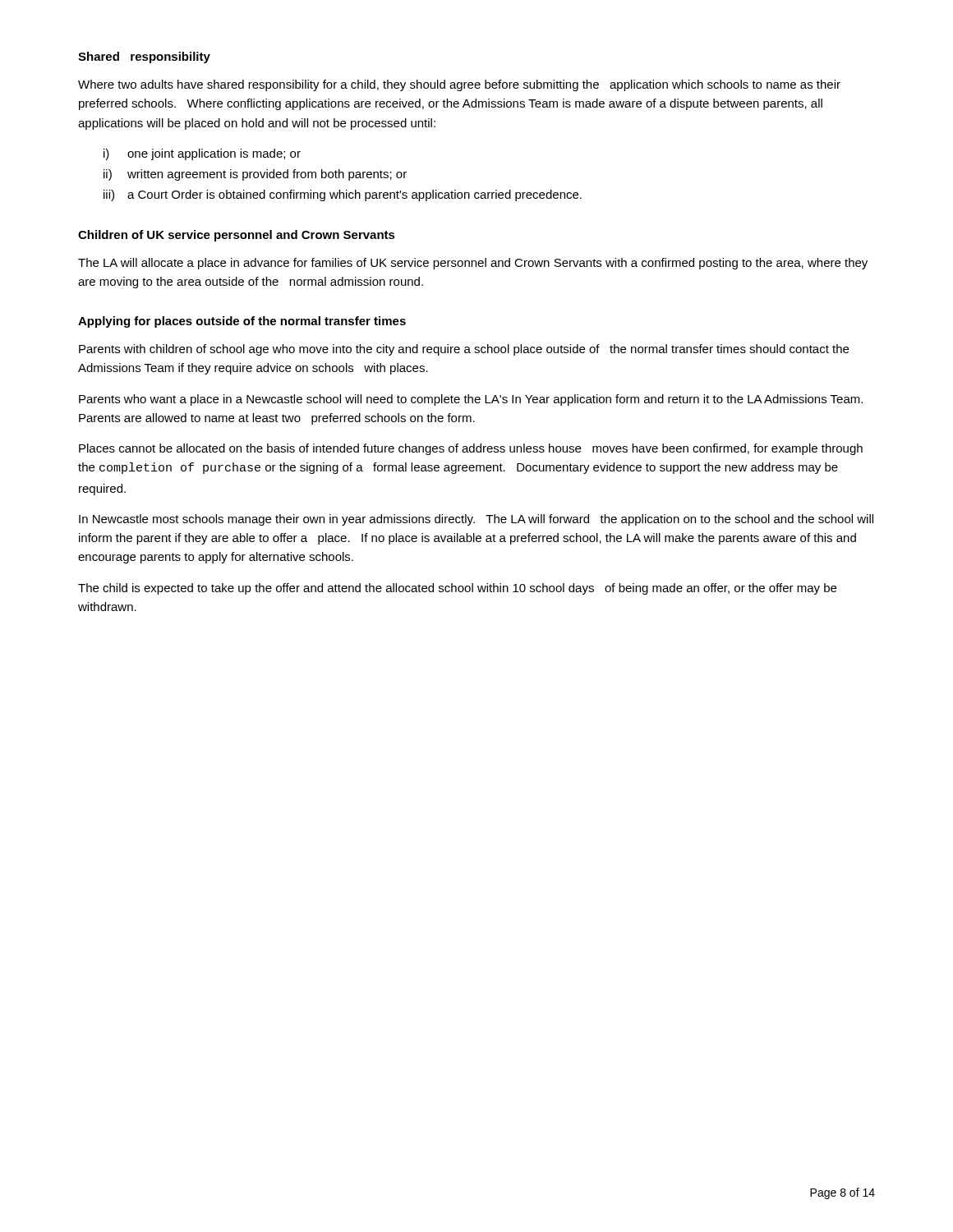Select the text block that says "The LA will allocate a"
Viewport: 953px width, 1232px height.
(473, 272)
